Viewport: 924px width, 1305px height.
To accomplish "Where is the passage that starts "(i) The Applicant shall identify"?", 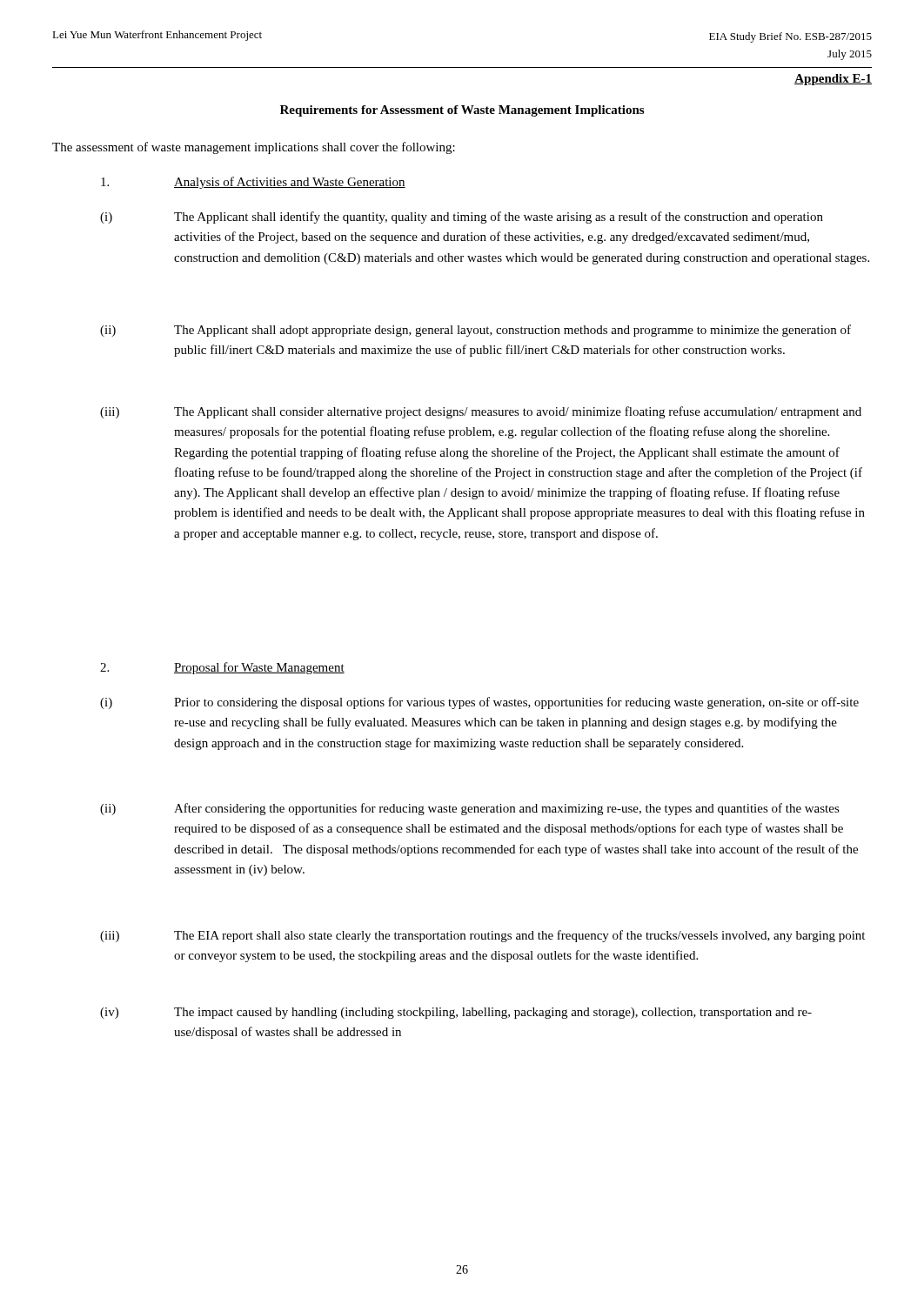I will (462, 237).
